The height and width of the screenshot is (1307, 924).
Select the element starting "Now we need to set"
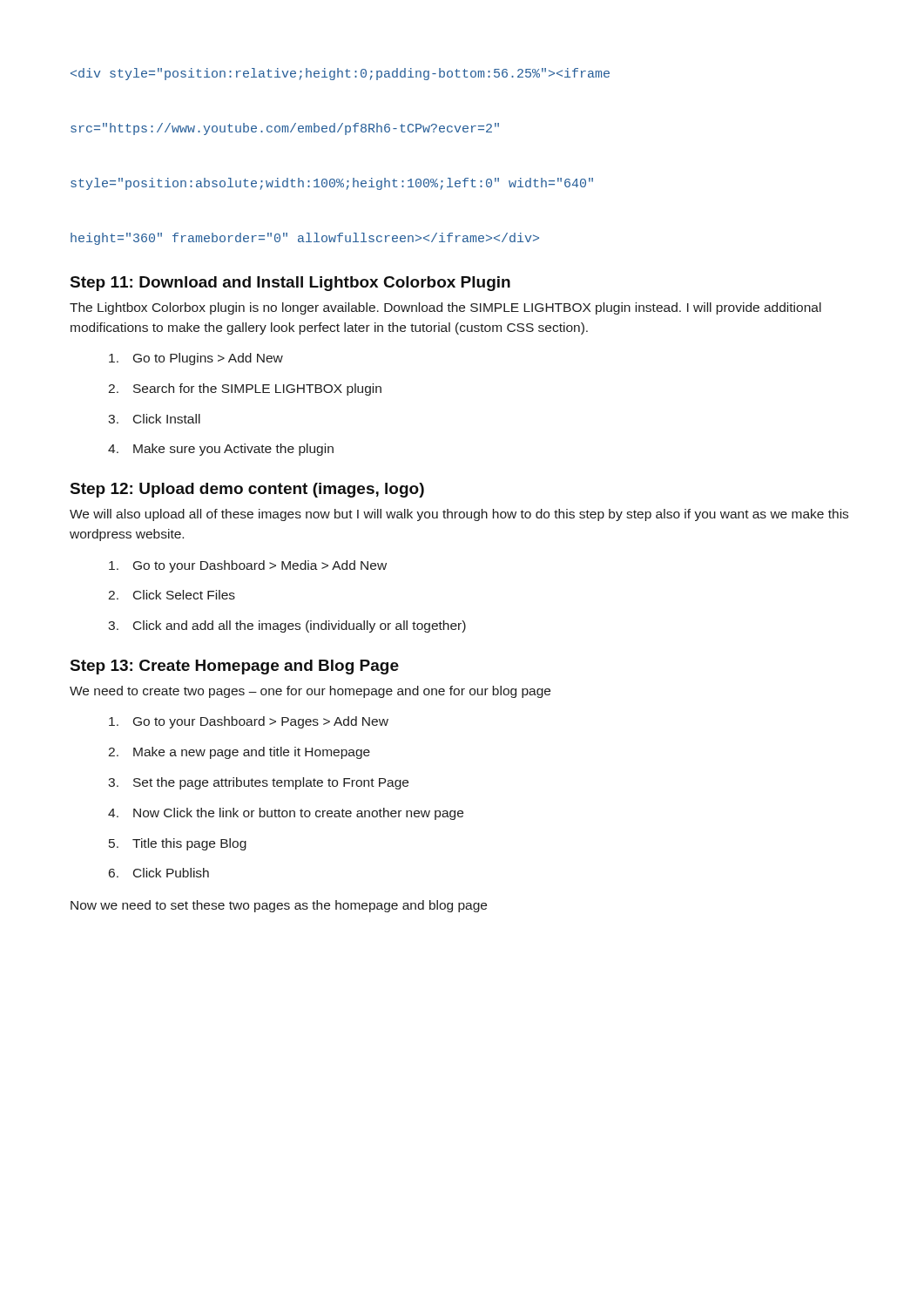(279, 905)
